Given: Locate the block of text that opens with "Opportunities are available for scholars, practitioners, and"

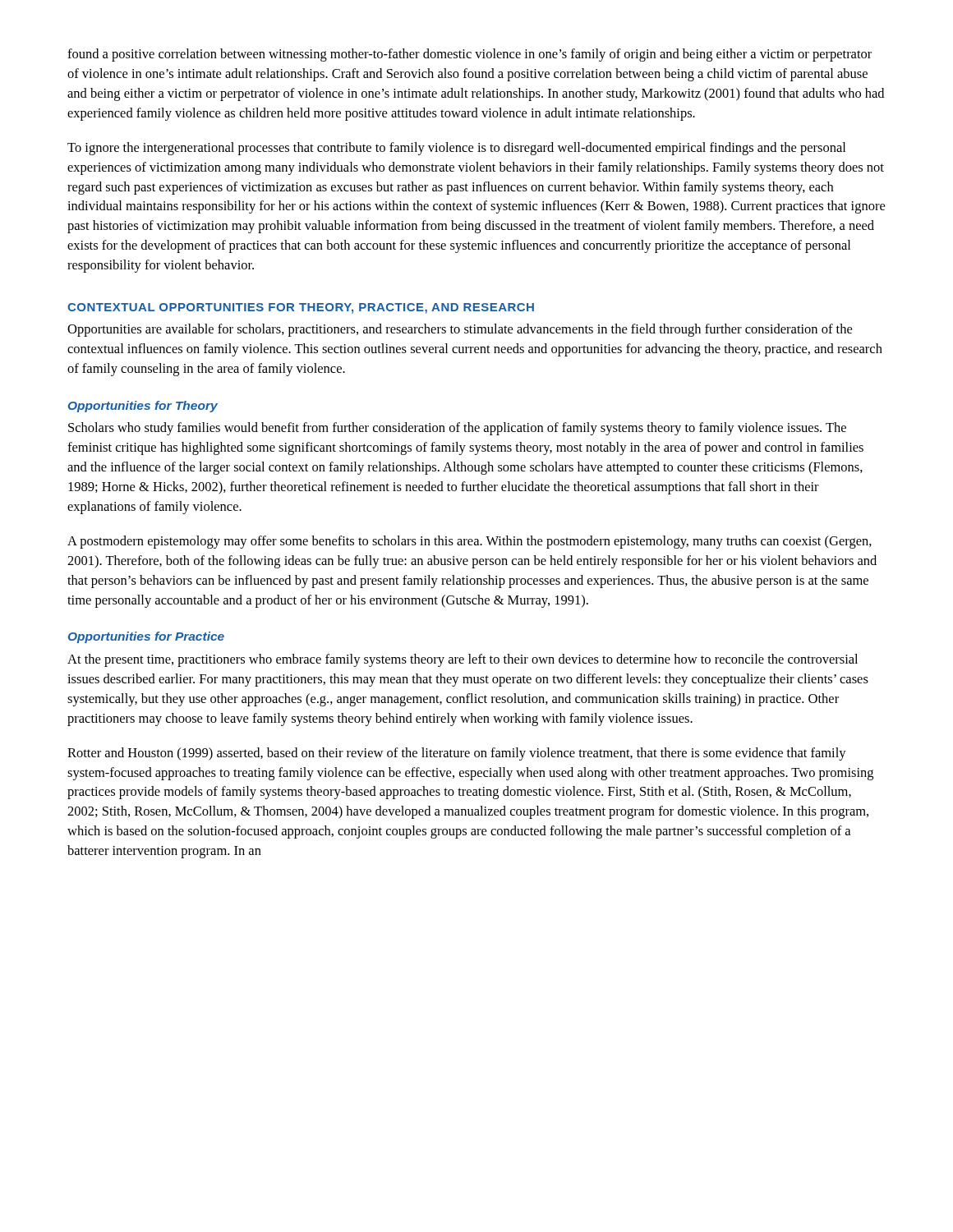Looking at the screenshot, I should 476,349.
